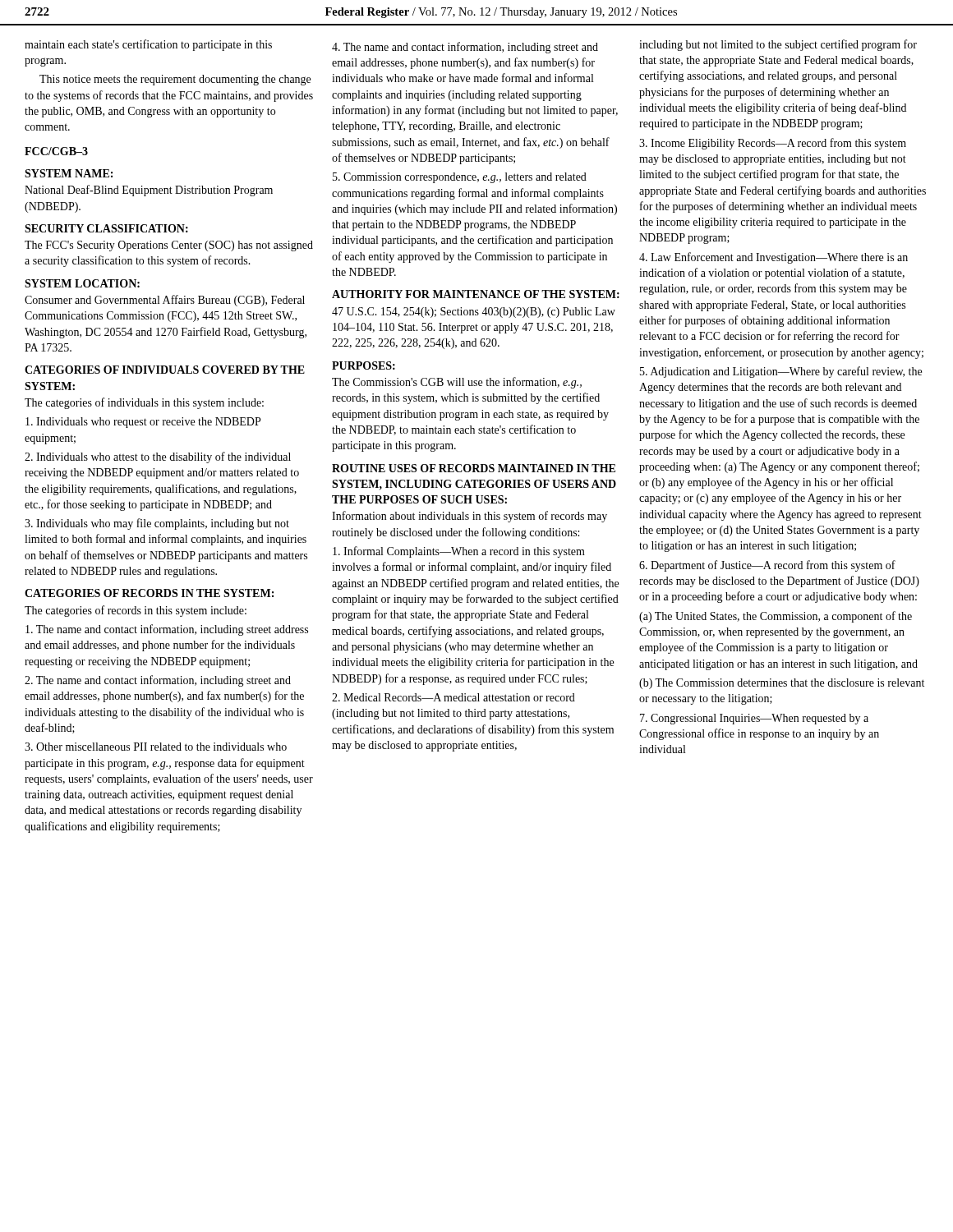Image resolution: width=953 pixels, height=1232 pixels.
Task: Click on the list item that says "2. Individuals who"
Action: 169,481
